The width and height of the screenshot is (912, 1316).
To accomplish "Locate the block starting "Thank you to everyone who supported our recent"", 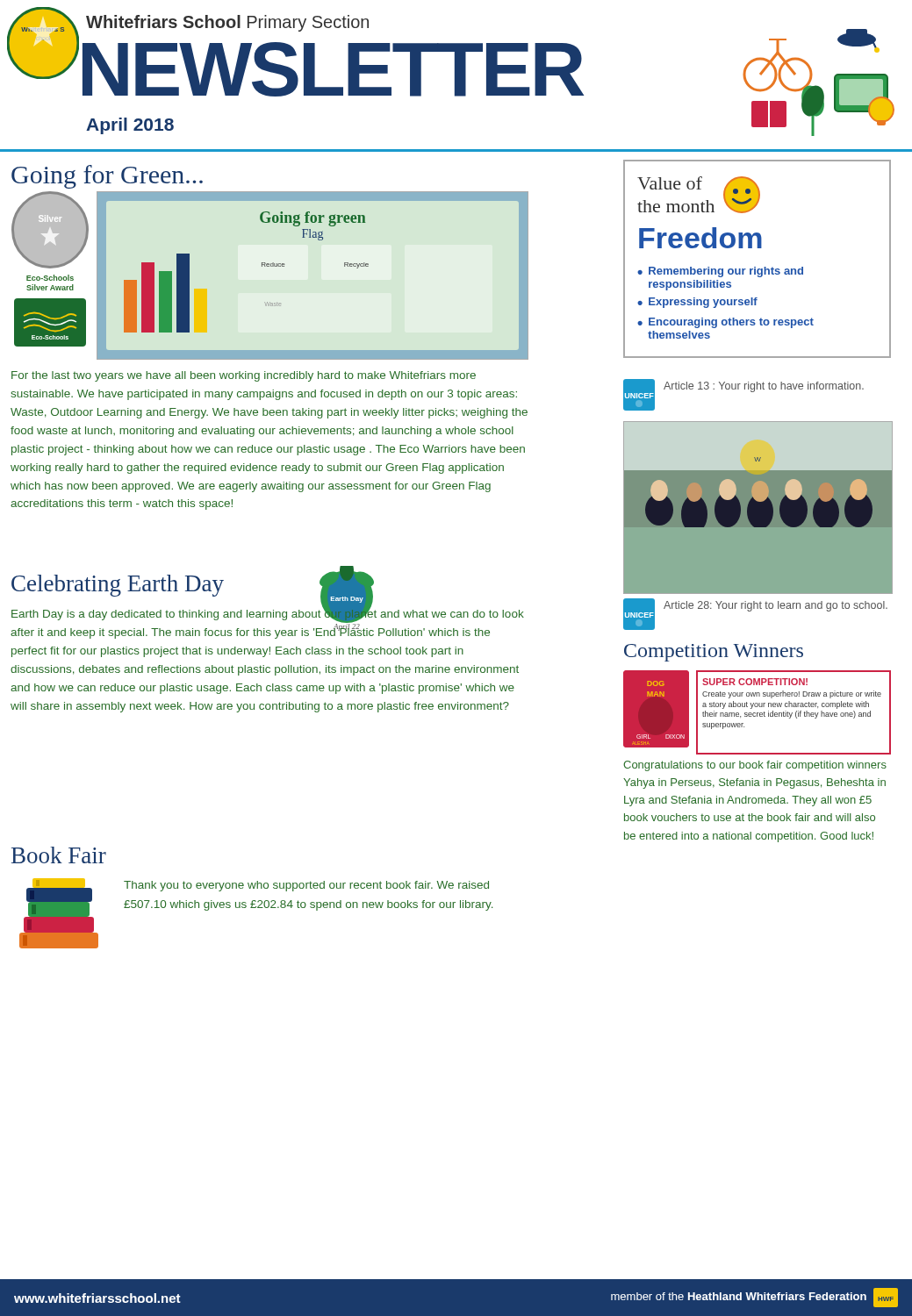I will (309, 894).
